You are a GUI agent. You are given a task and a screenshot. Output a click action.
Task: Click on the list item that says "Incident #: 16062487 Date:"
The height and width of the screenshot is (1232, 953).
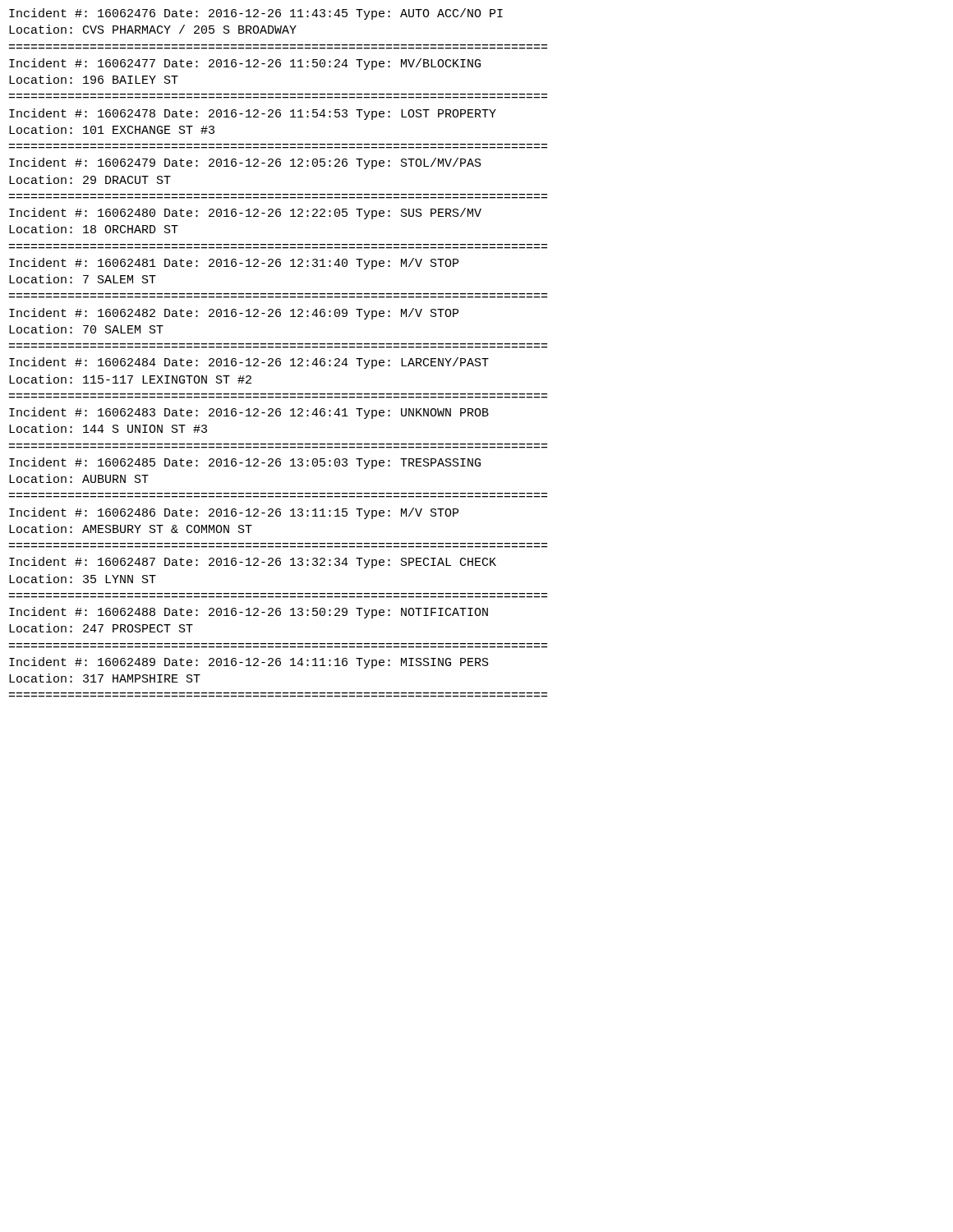coord(476,572)
